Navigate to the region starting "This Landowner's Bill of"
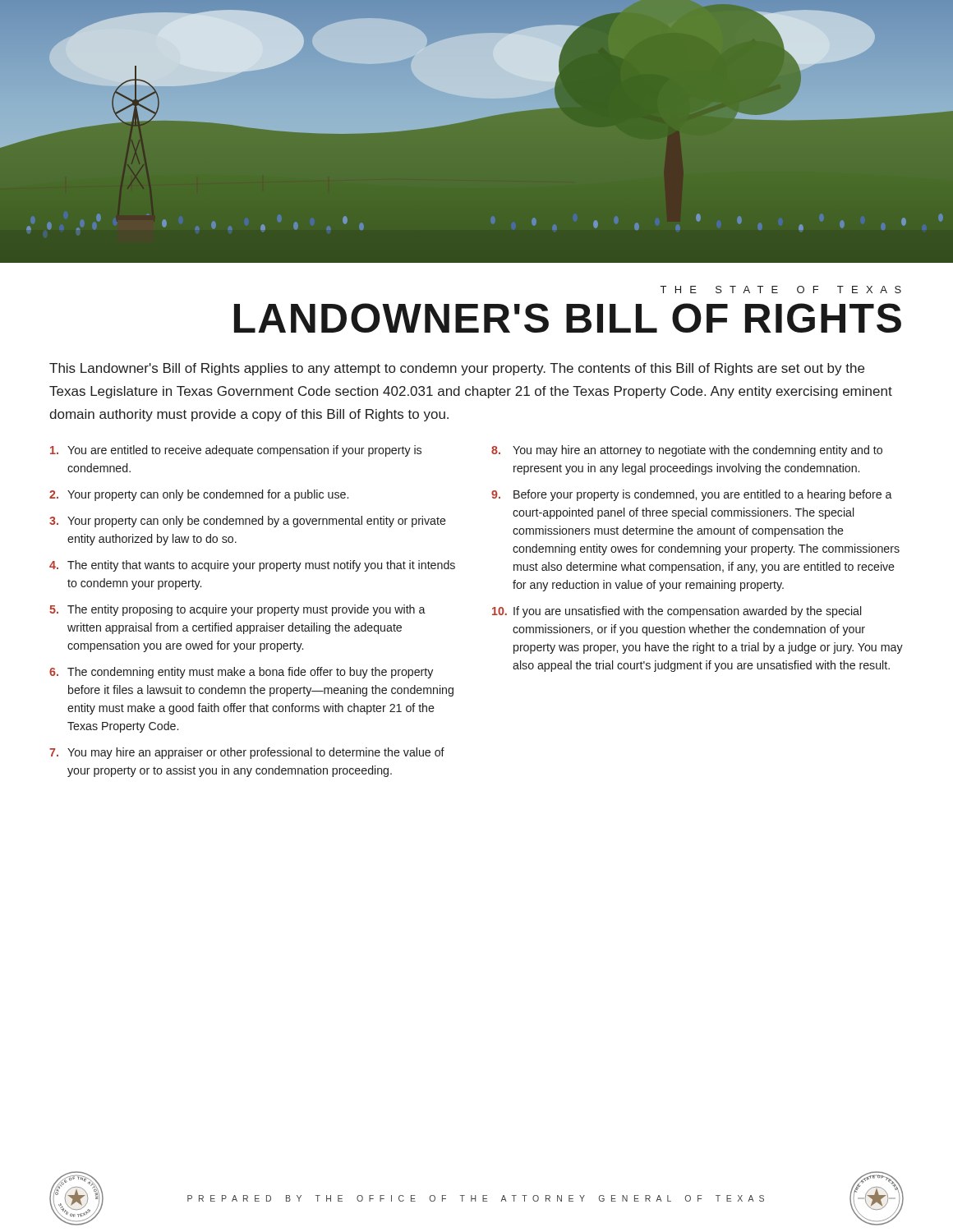Image resolution: width=953 pixels, height=1232 pixels. tap(471, 391)
